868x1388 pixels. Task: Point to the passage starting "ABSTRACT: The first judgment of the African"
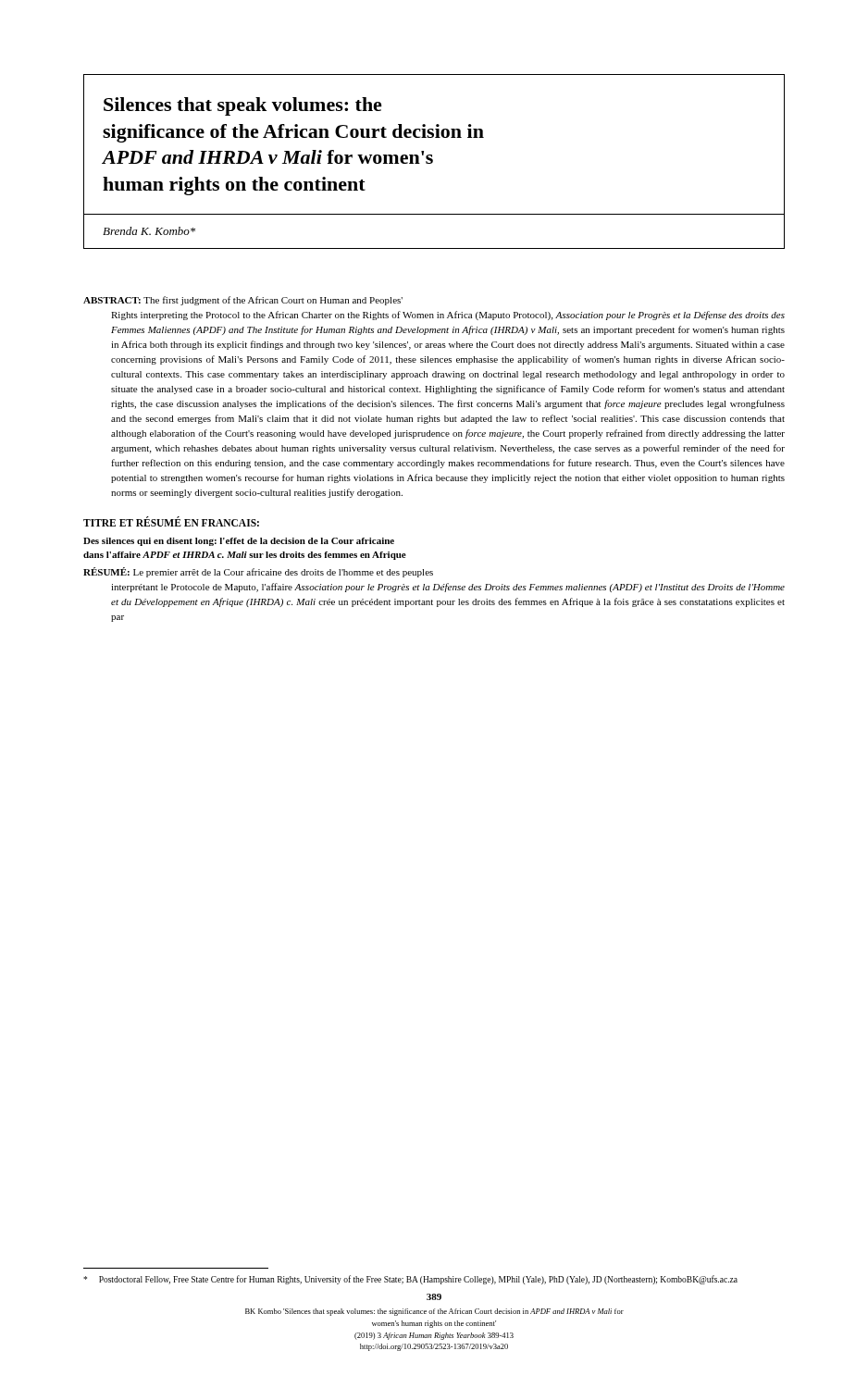pos(434,397)
